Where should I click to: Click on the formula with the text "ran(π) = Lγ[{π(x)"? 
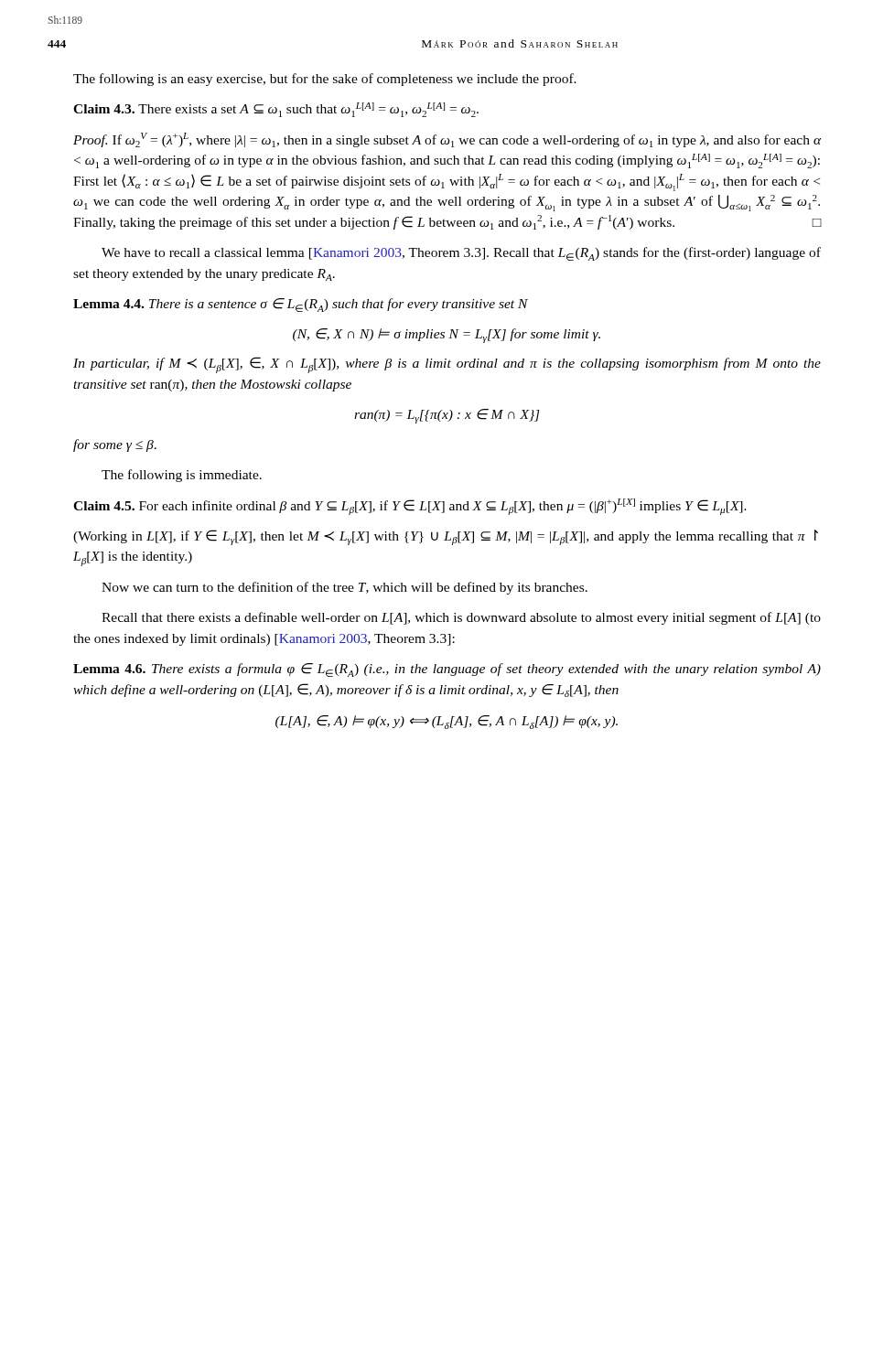(x=447, y=415)
